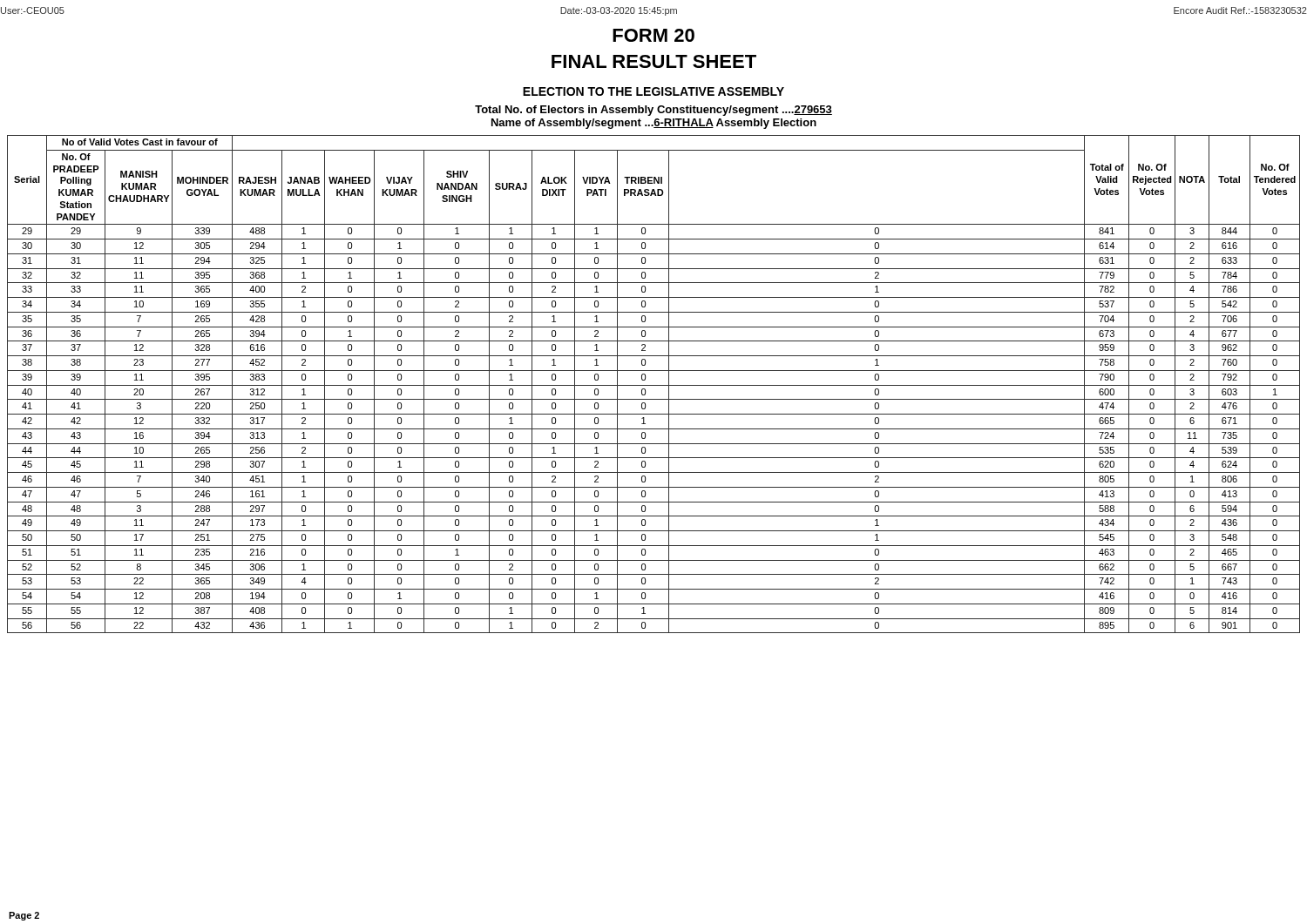Locate the block starting "FORM 20FINAL RESULT SHEET"
The image size is (1307, 924).
(654, 49)
